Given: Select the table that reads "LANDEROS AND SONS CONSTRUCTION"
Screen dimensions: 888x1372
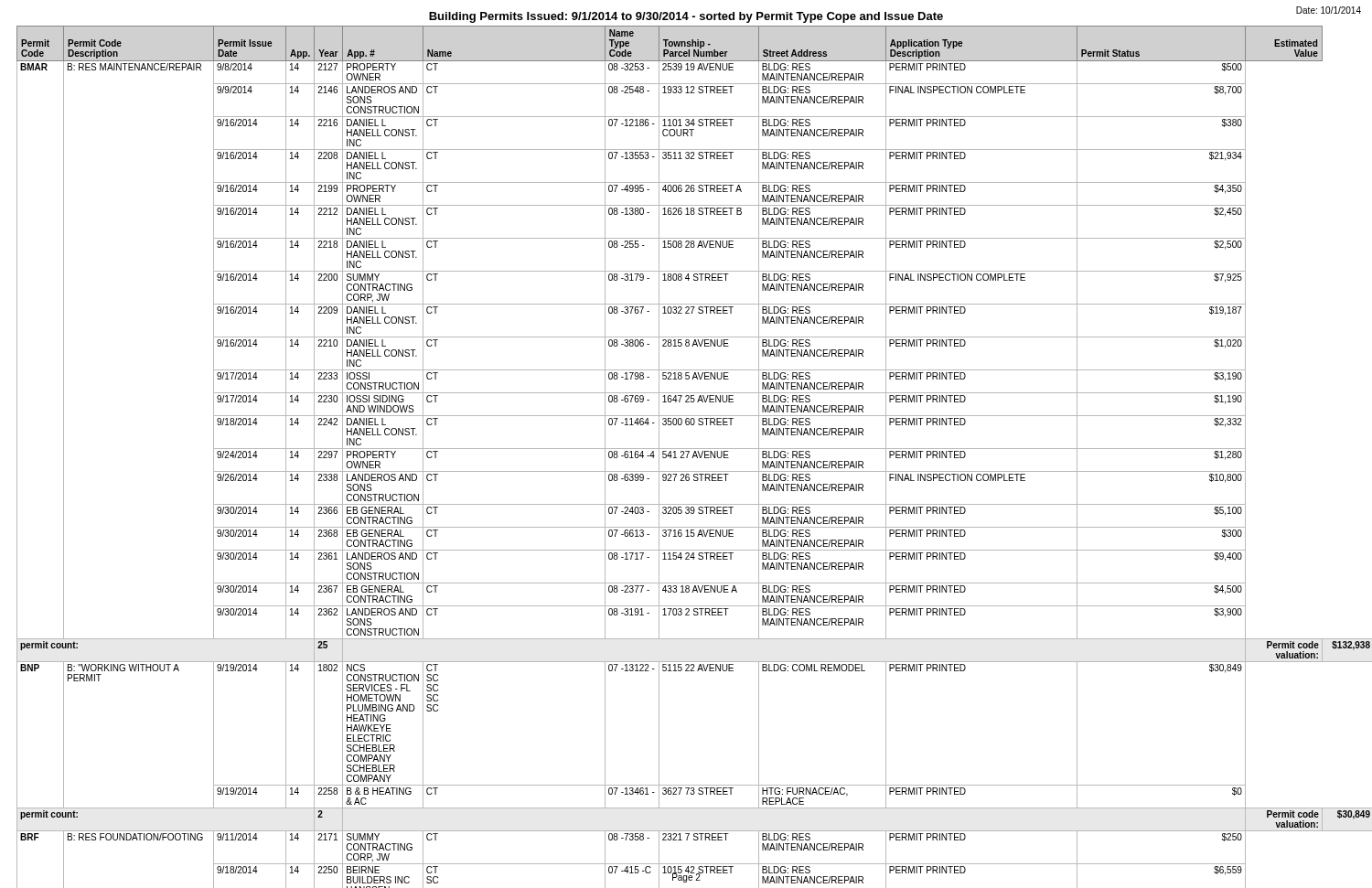Looking at the screenshot, I should (x=686, y=457).
